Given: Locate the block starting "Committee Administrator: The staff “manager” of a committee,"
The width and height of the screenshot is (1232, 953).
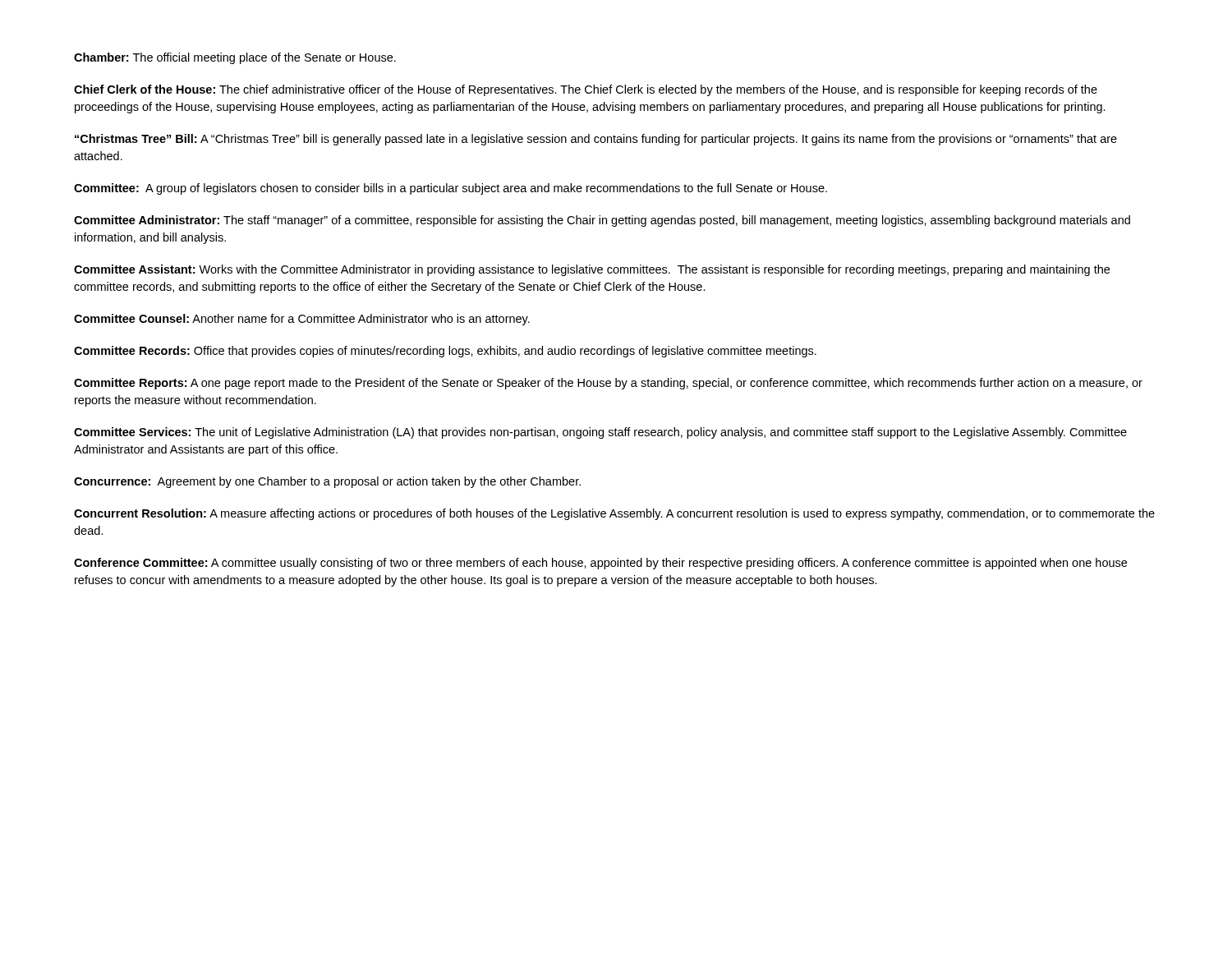Looking at the screenshot, I should click(x=602, y=229).
